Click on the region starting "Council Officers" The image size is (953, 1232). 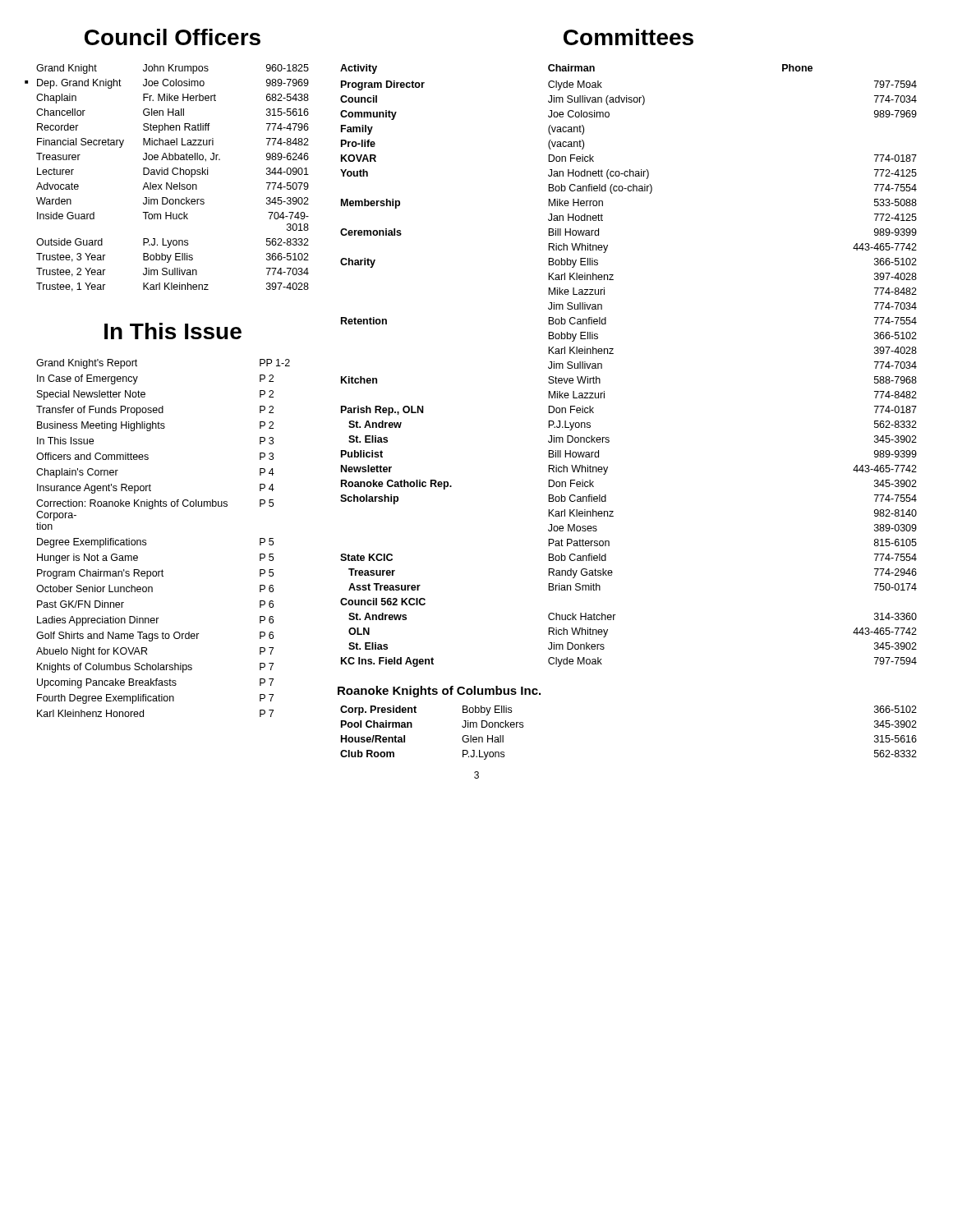coord(173,38)
